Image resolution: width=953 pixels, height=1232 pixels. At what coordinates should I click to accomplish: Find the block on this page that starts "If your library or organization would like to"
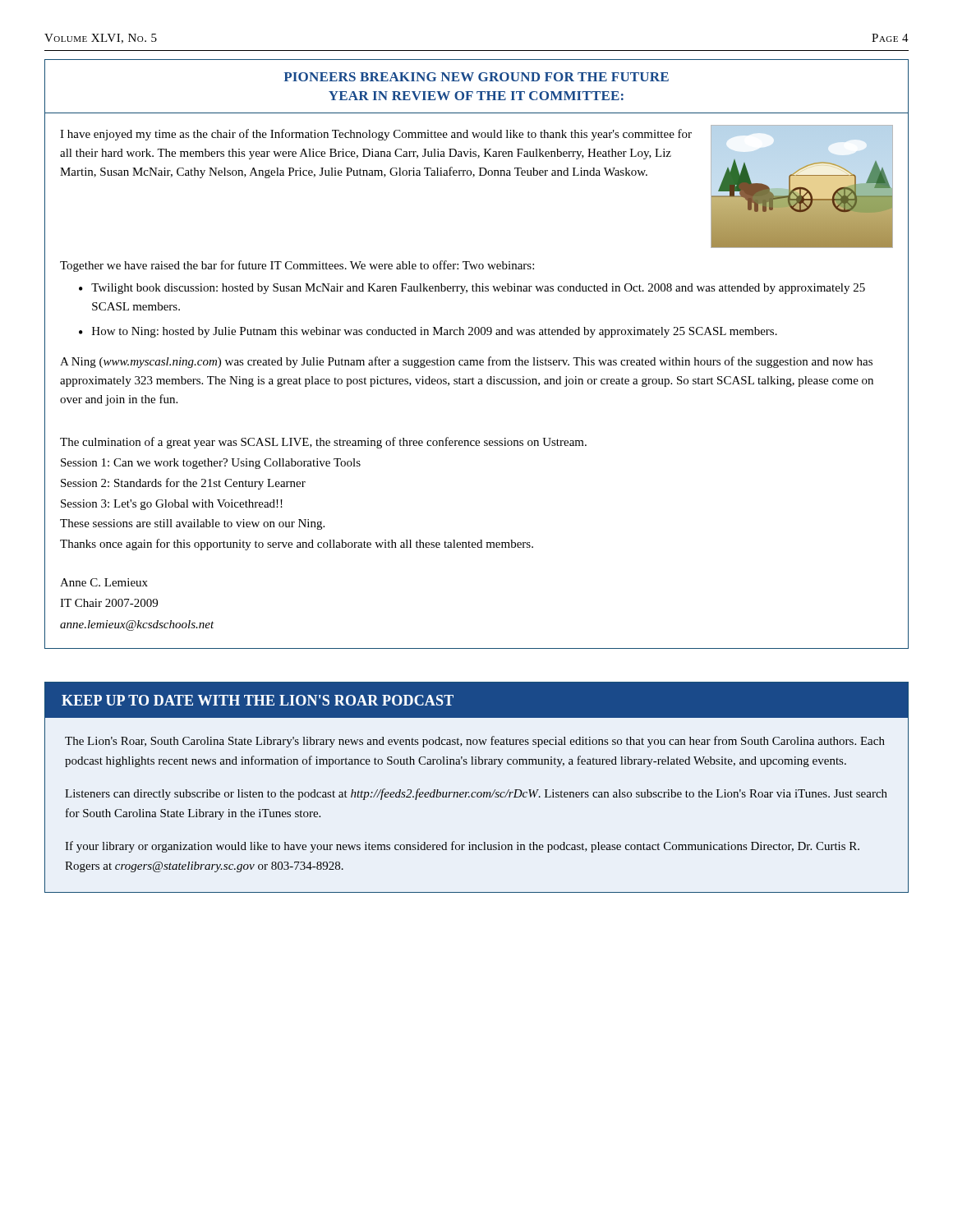point(463,856)
